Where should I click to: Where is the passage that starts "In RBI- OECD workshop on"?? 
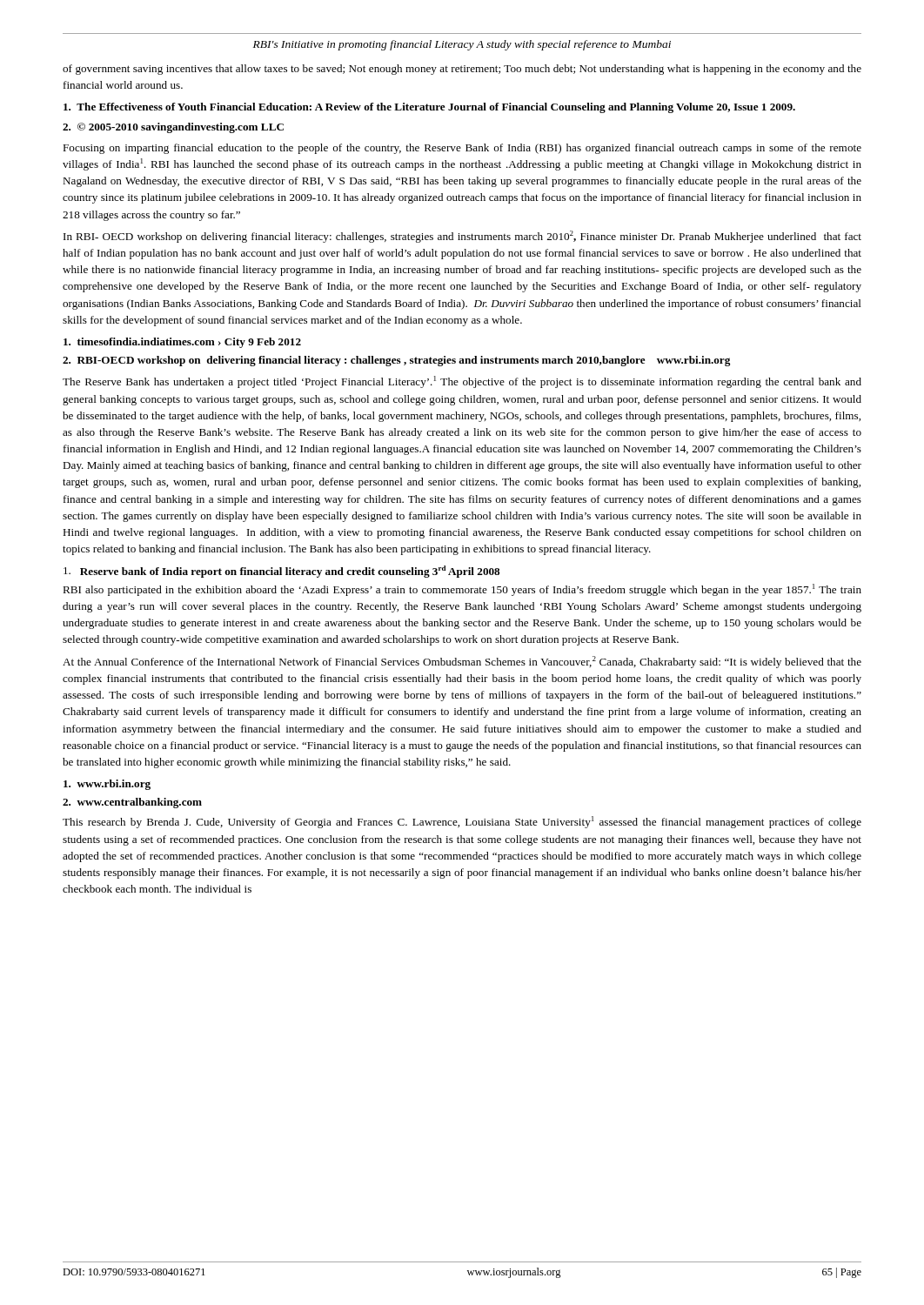coord(462,278)
